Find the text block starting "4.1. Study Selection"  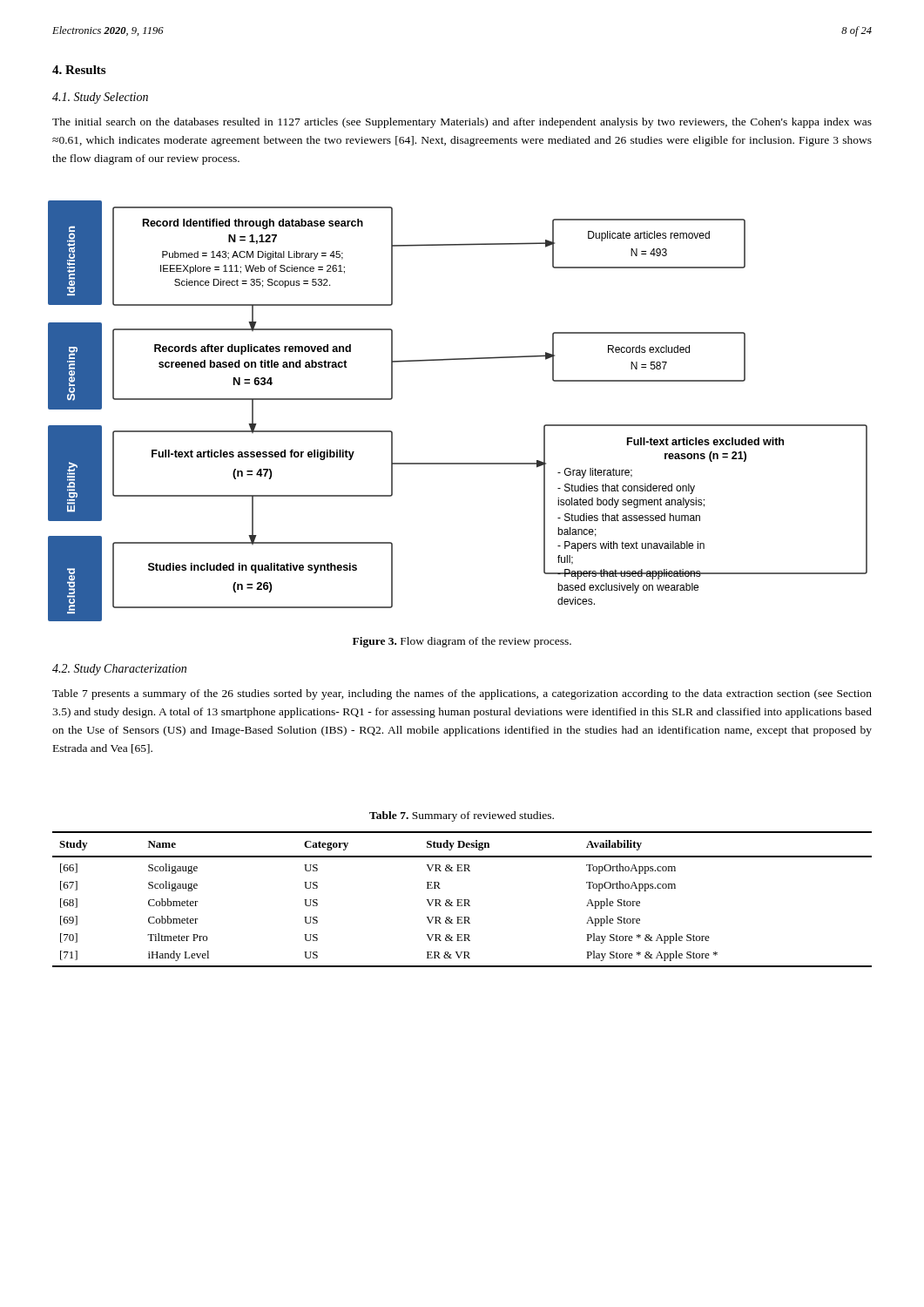click(x=100, y=97)
